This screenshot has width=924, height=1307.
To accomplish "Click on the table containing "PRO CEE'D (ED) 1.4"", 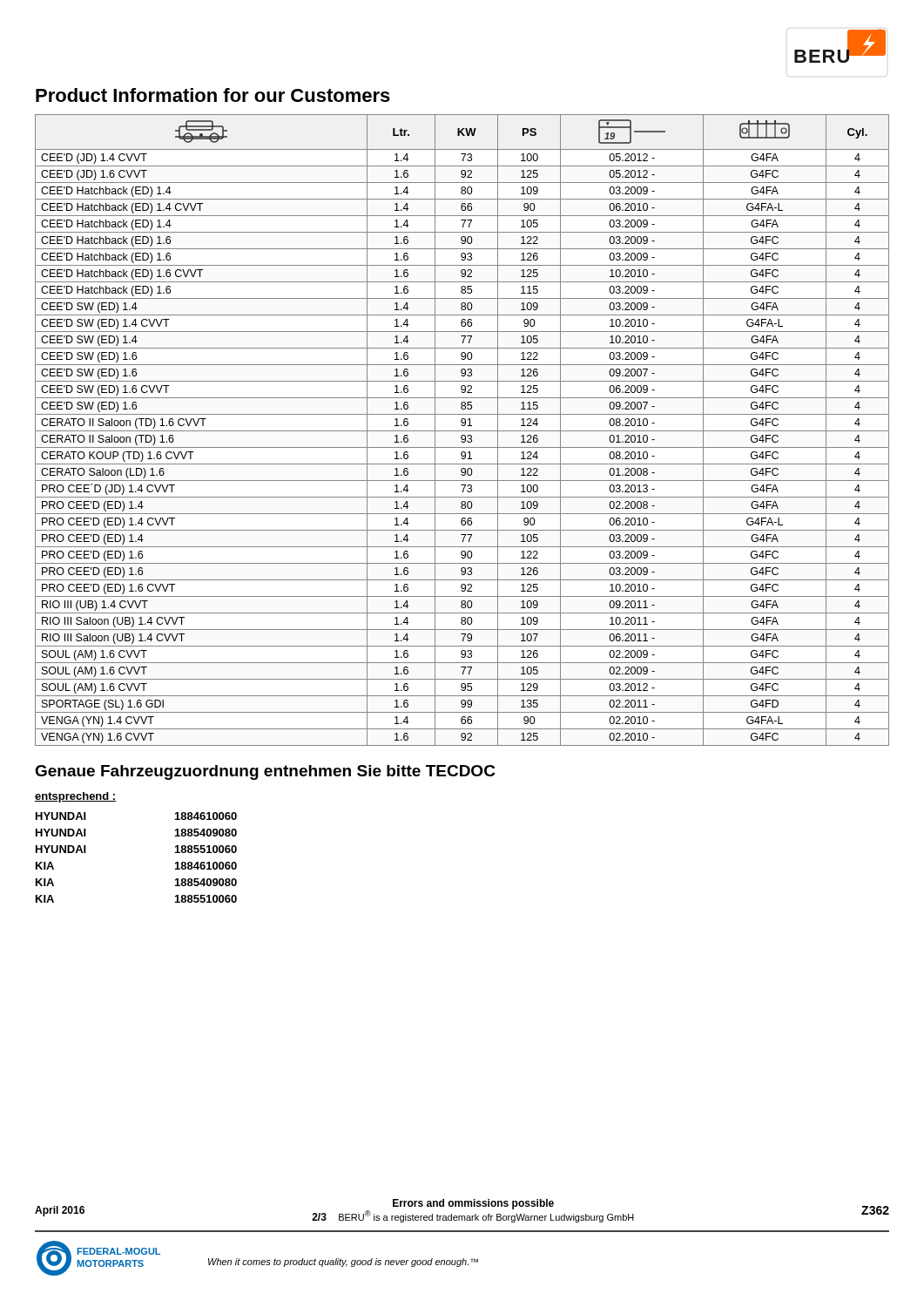I will pyautogui.click(x=462, y=430).
